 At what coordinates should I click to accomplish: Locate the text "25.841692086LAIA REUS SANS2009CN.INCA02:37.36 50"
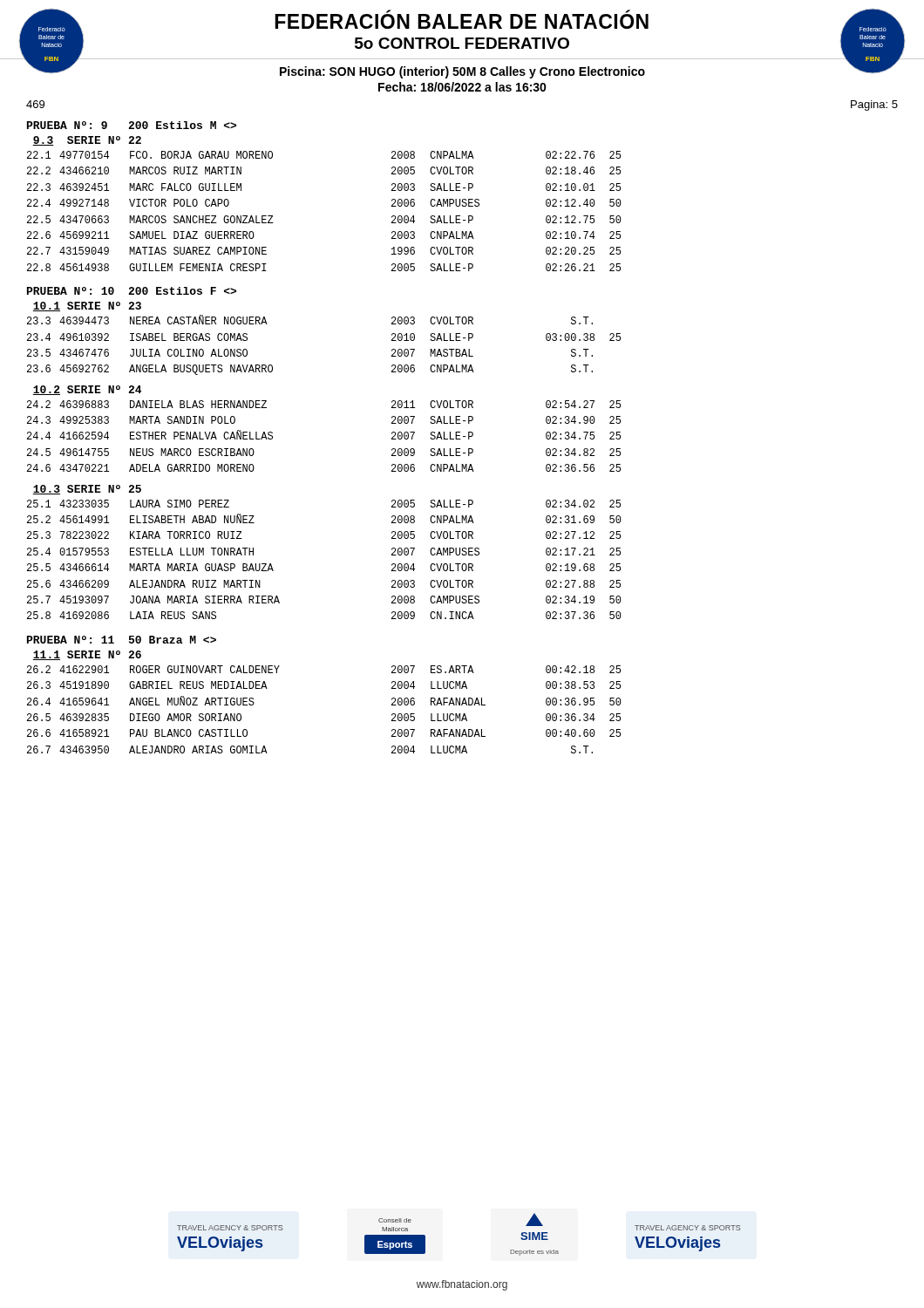click(35, 614)
